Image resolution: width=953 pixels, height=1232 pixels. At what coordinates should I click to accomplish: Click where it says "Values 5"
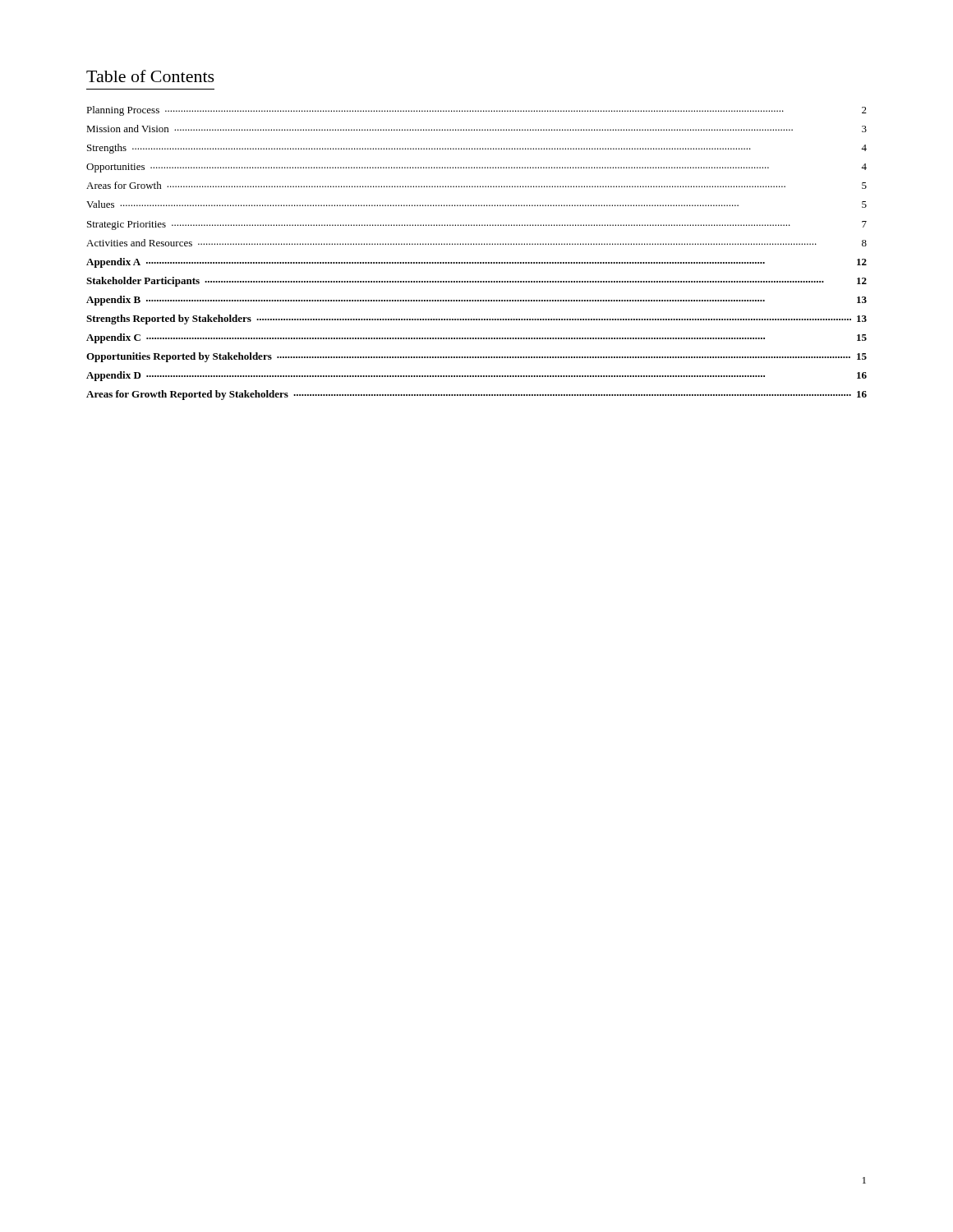point(476,205)
